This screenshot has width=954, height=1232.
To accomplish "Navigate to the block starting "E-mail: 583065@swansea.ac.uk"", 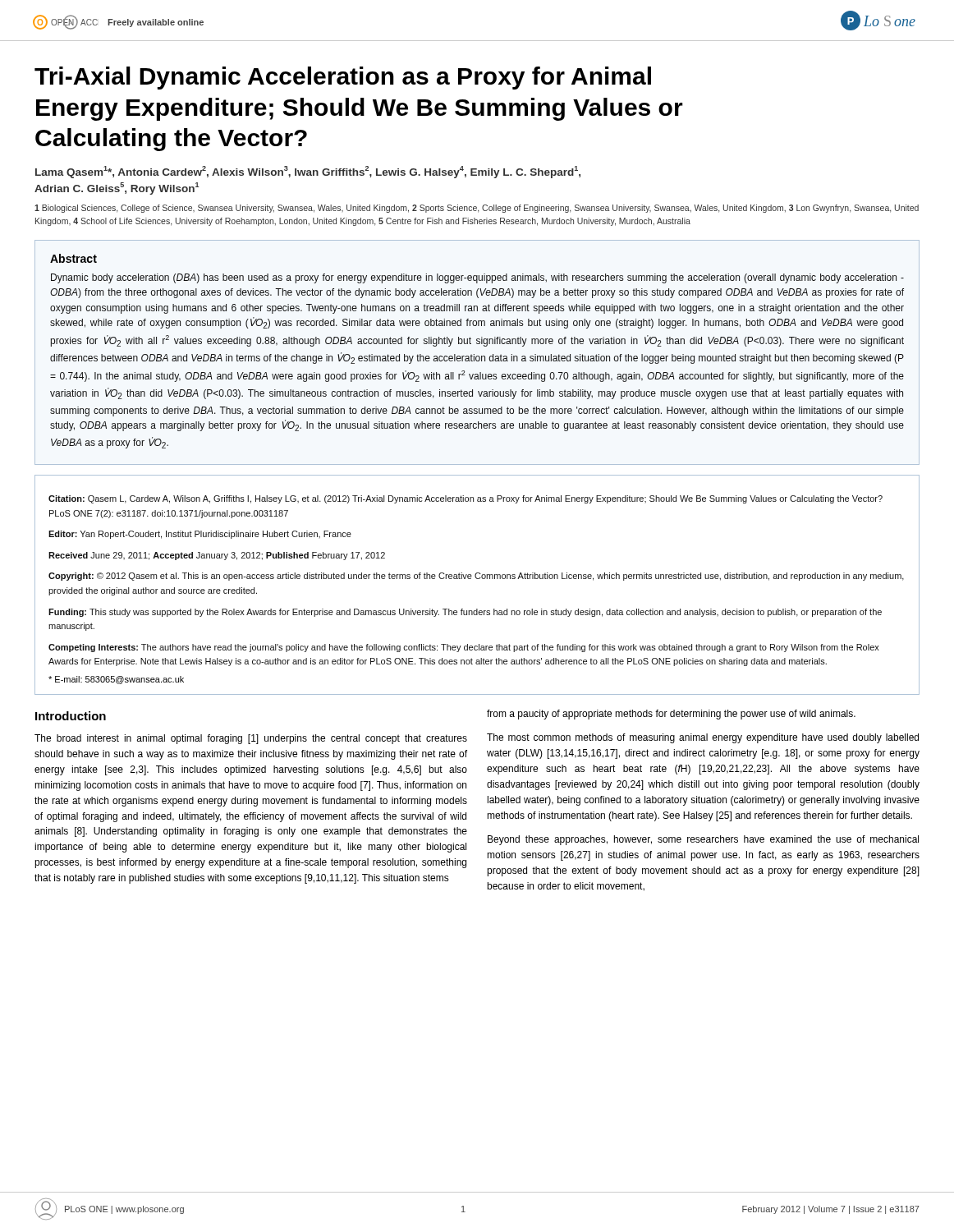I will pos(116,679).
